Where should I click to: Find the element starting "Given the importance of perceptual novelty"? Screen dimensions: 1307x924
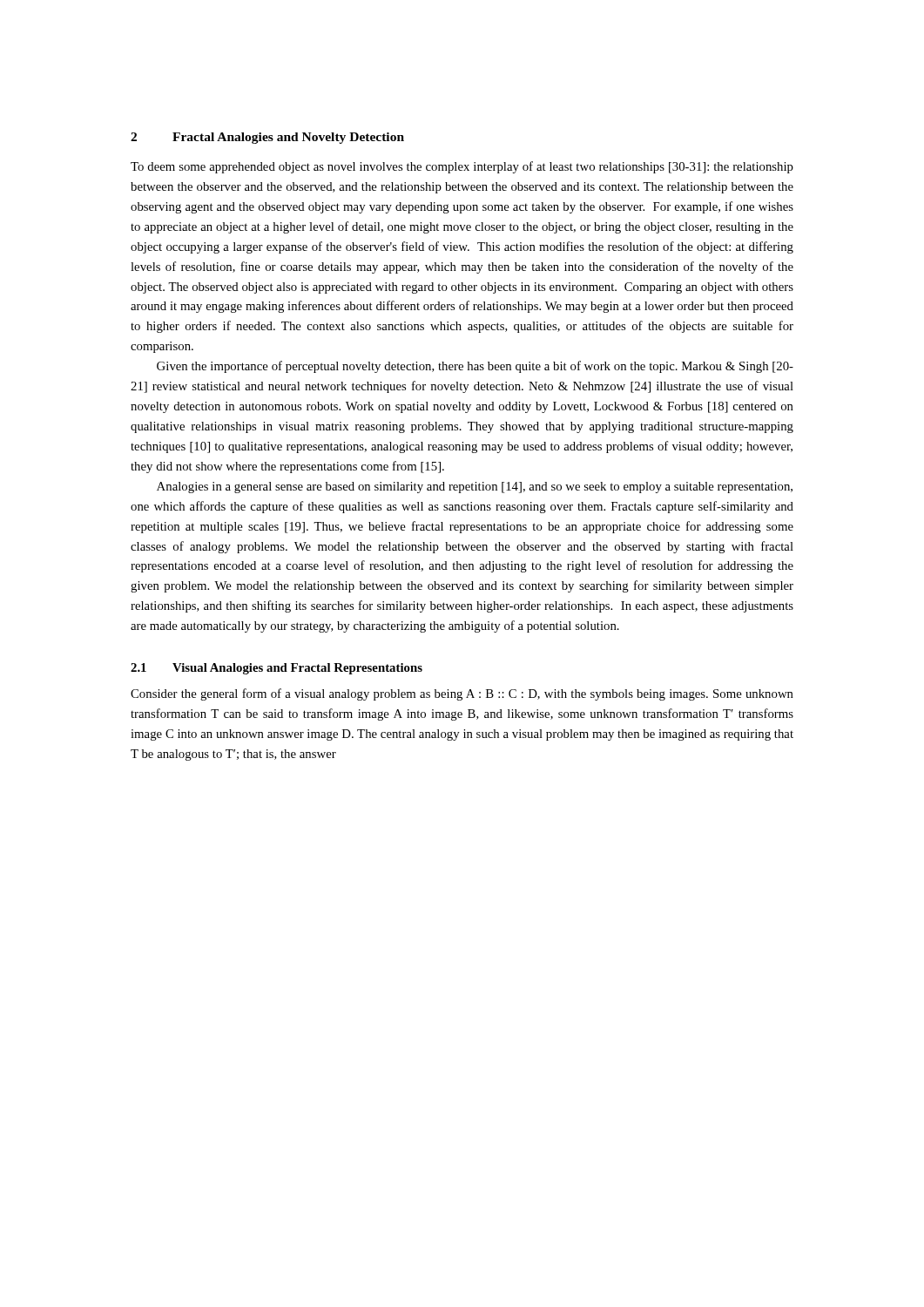(x=462, y=416)
